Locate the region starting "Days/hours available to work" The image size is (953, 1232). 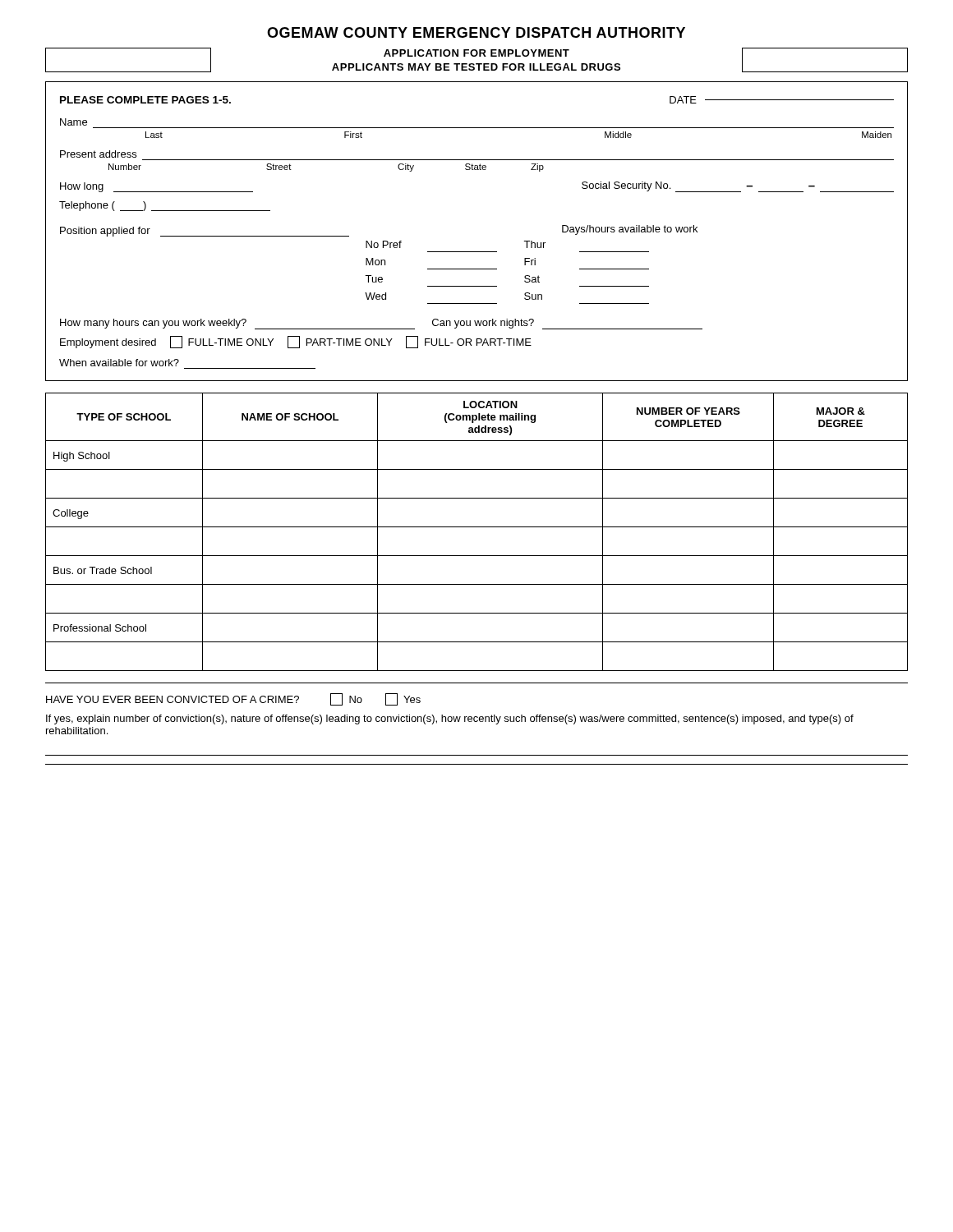click(x=630, y=263)
